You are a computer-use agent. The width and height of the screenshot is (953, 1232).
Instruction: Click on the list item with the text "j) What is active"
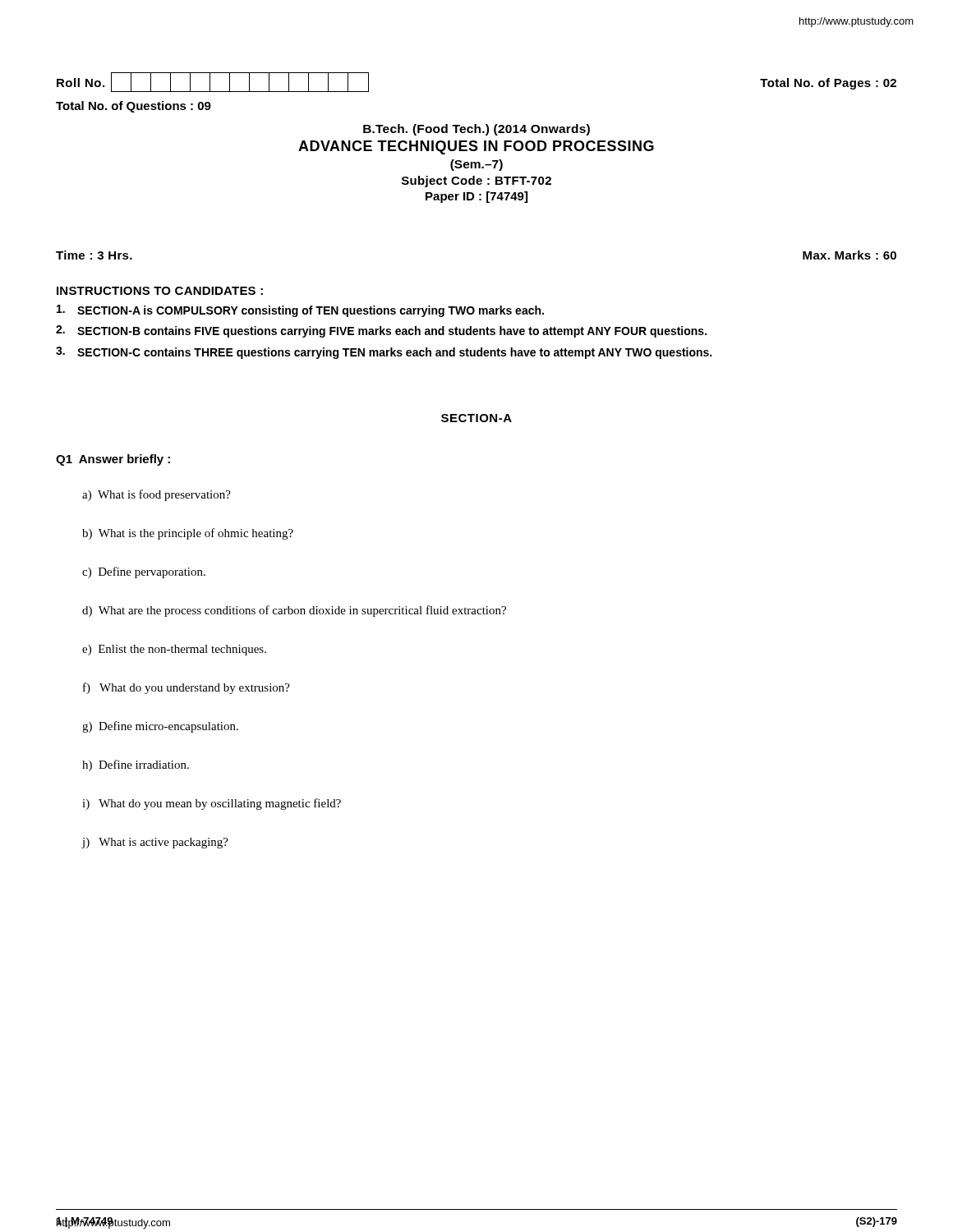coord(155,842)
